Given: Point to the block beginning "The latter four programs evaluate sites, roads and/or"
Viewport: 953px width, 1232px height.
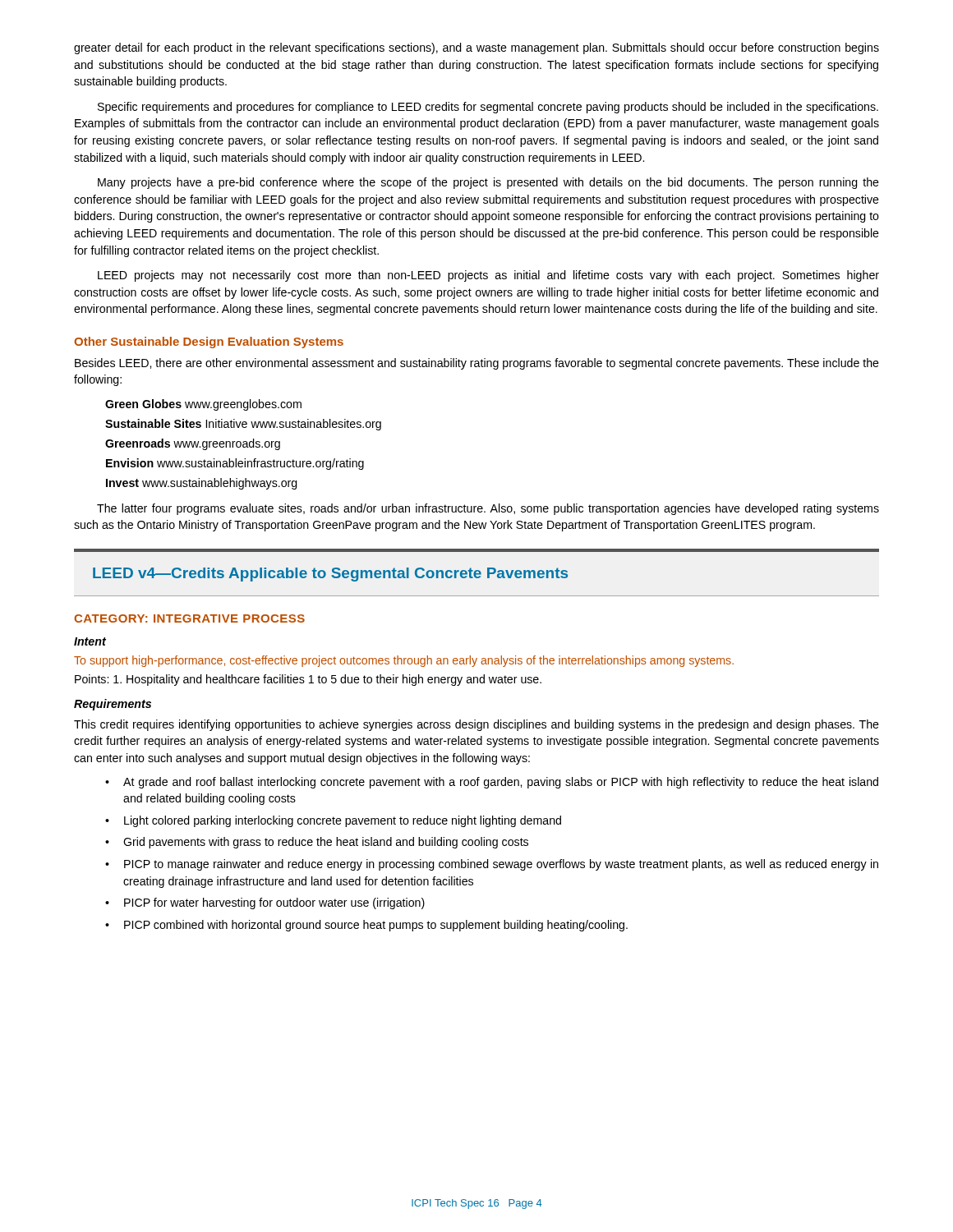Looking at the screenshot, I should pyautogui.click(x=476, y=517).
